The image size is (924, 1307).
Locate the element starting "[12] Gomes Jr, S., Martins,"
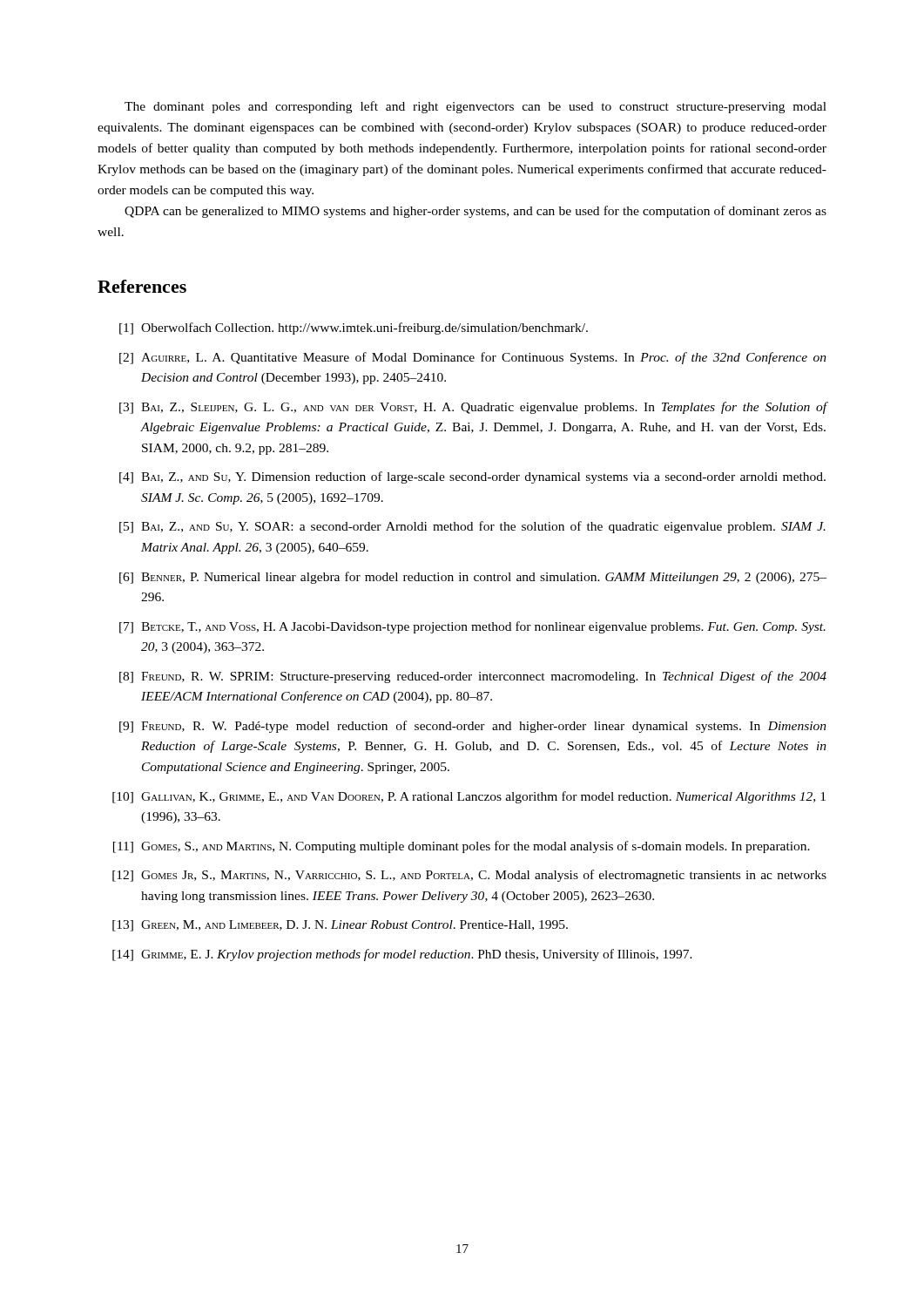pos(462,885)
